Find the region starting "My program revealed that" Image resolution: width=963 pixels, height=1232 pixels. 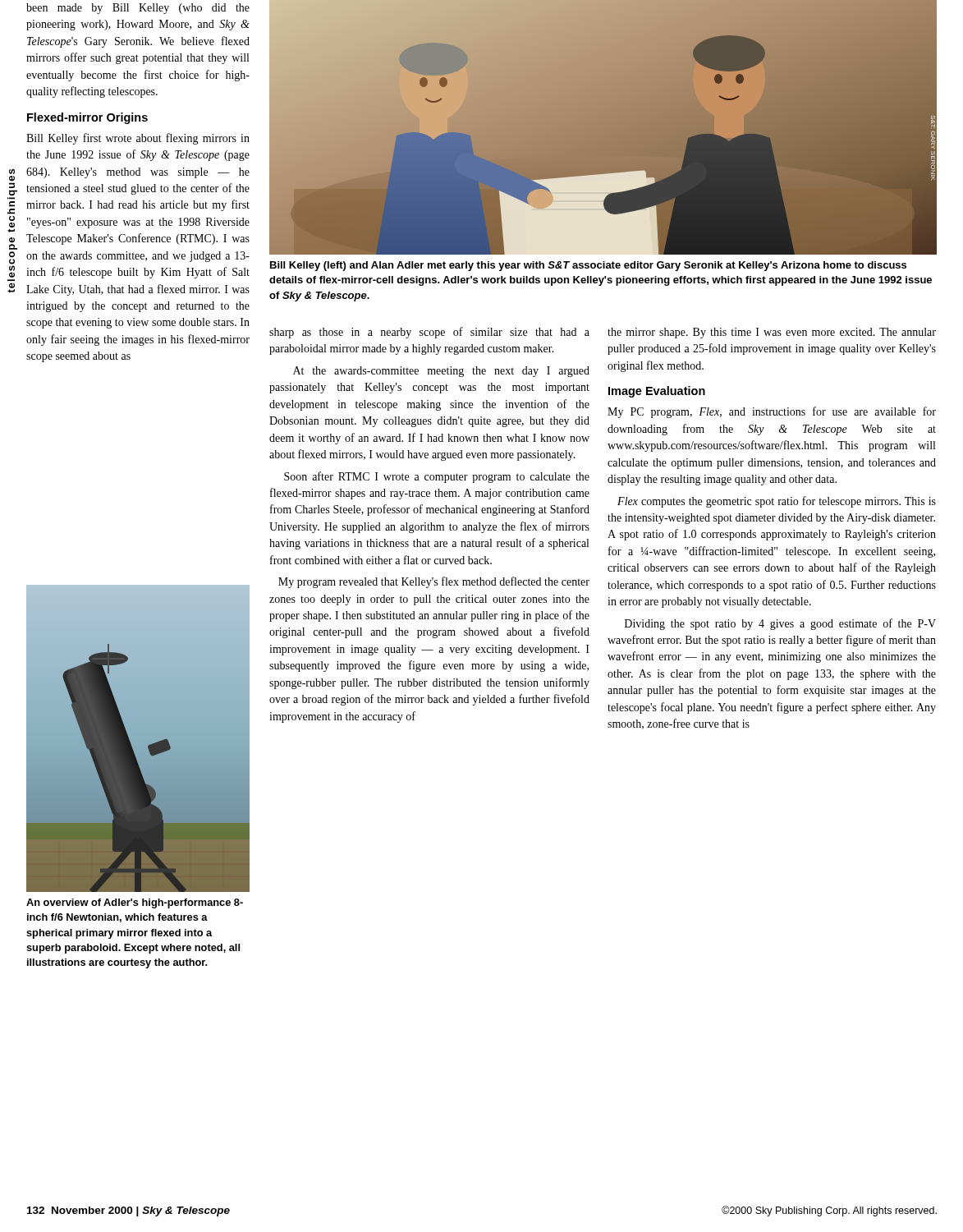(429, 649)
